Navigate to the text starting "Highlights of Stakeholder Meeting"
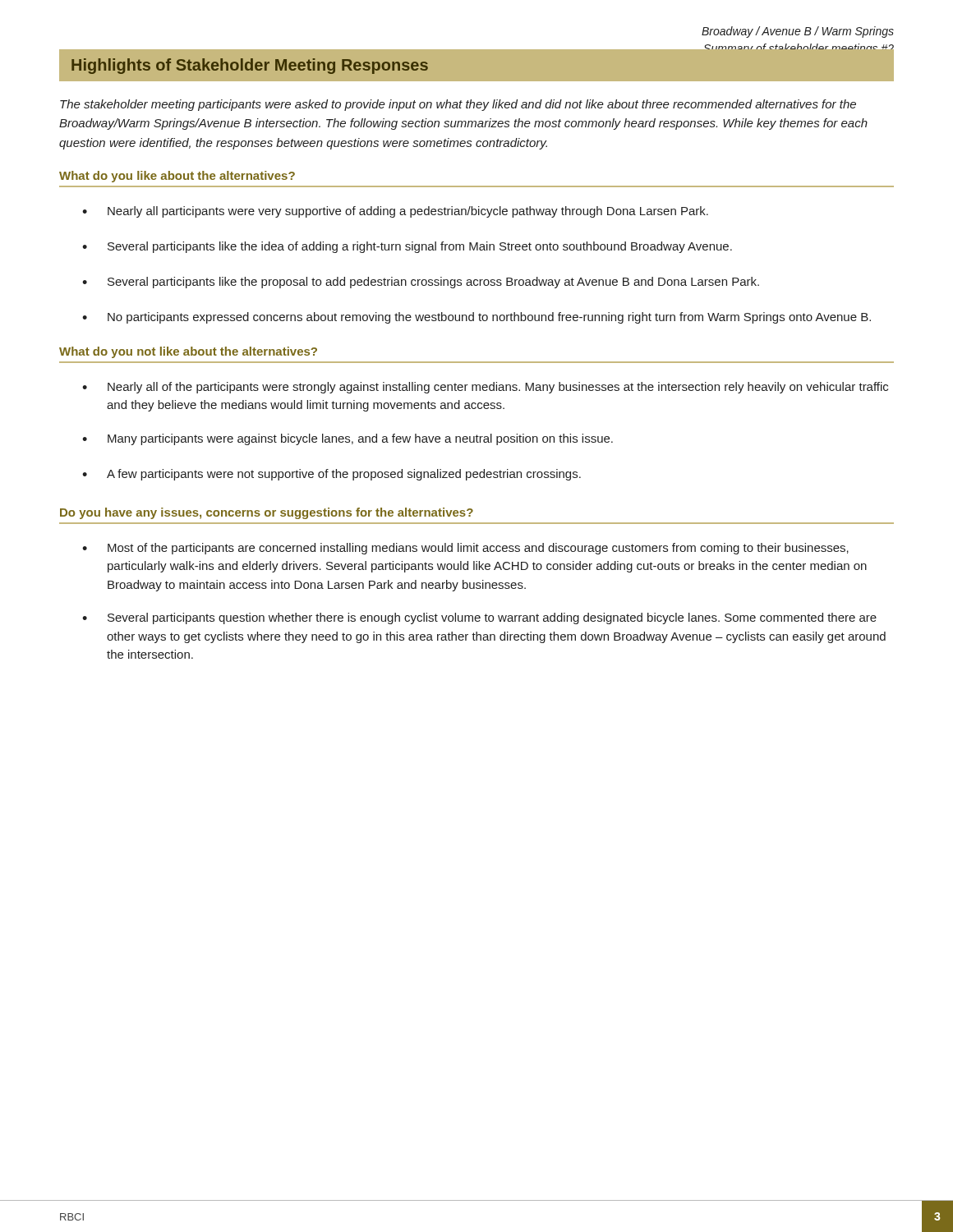The width and height of the screenshot is (953, 1232). (250, 66)
